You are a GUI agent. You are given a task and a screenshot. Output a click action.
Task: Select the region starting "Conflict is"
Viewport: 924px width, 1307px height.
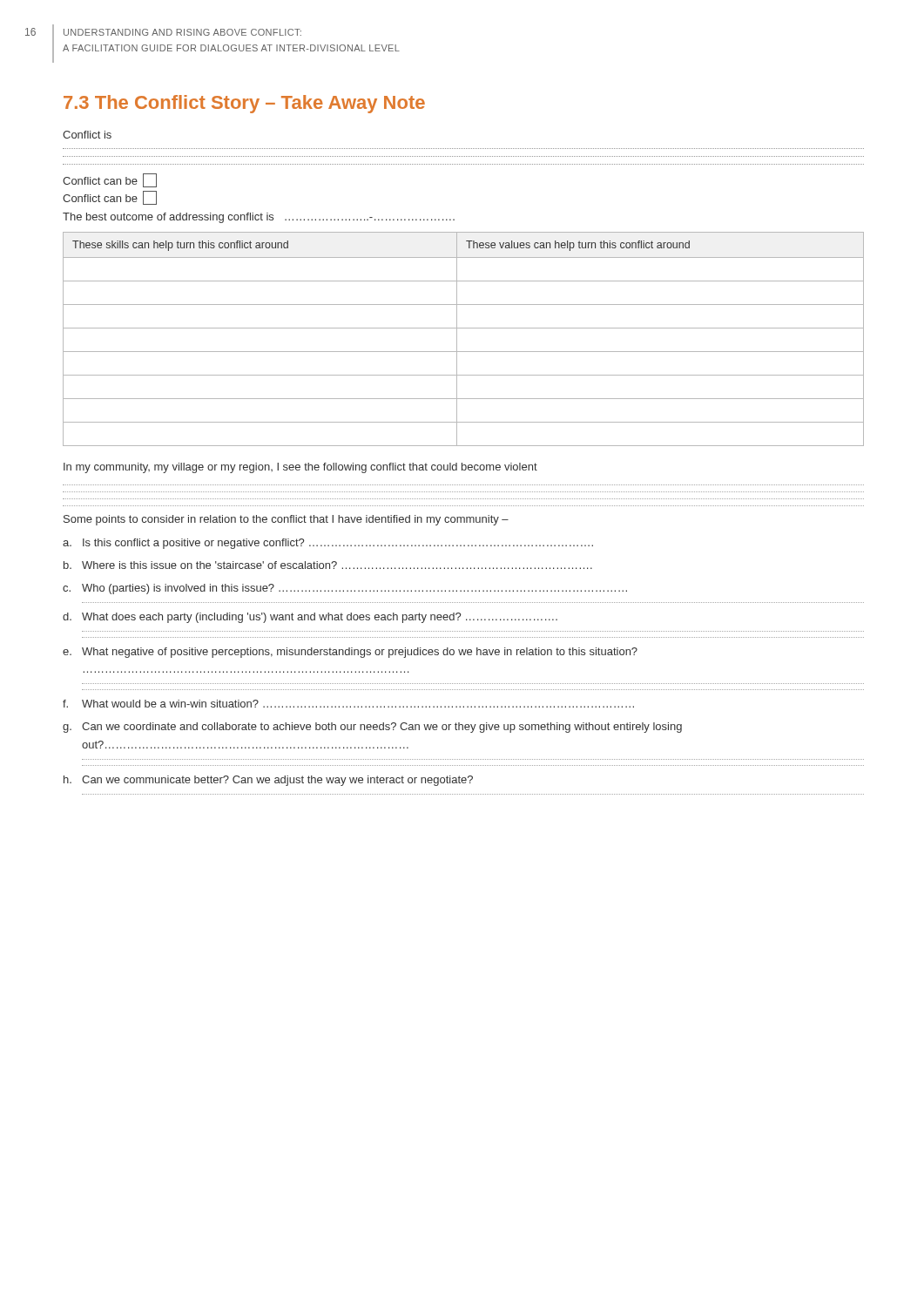point(87,135)
